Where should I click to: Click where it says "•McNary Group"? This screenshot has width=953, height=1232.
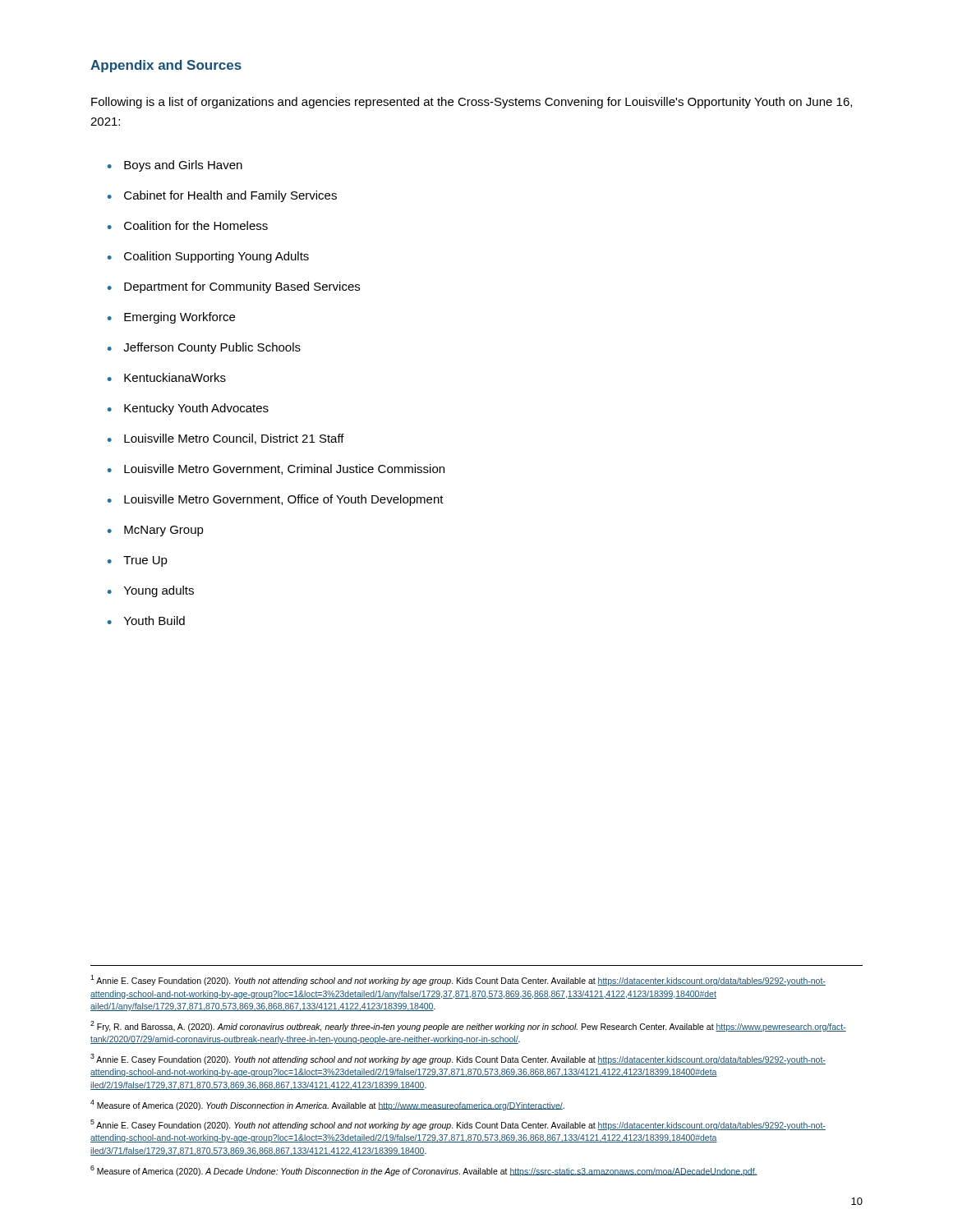coord(155,532)
